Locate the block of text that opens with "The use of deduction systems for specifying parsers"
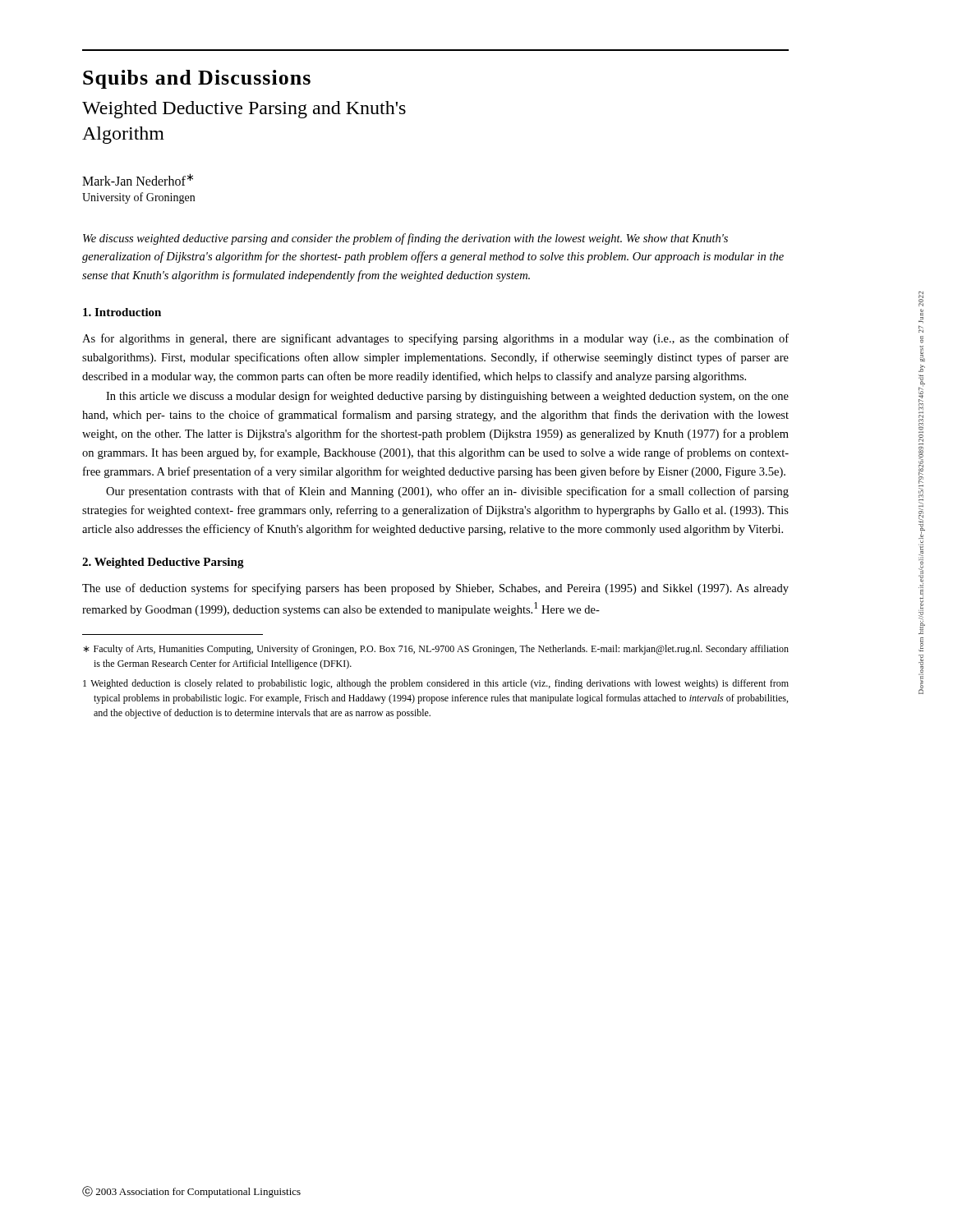The width and height of the screenshot is (953, 1232). pos(435,599)
